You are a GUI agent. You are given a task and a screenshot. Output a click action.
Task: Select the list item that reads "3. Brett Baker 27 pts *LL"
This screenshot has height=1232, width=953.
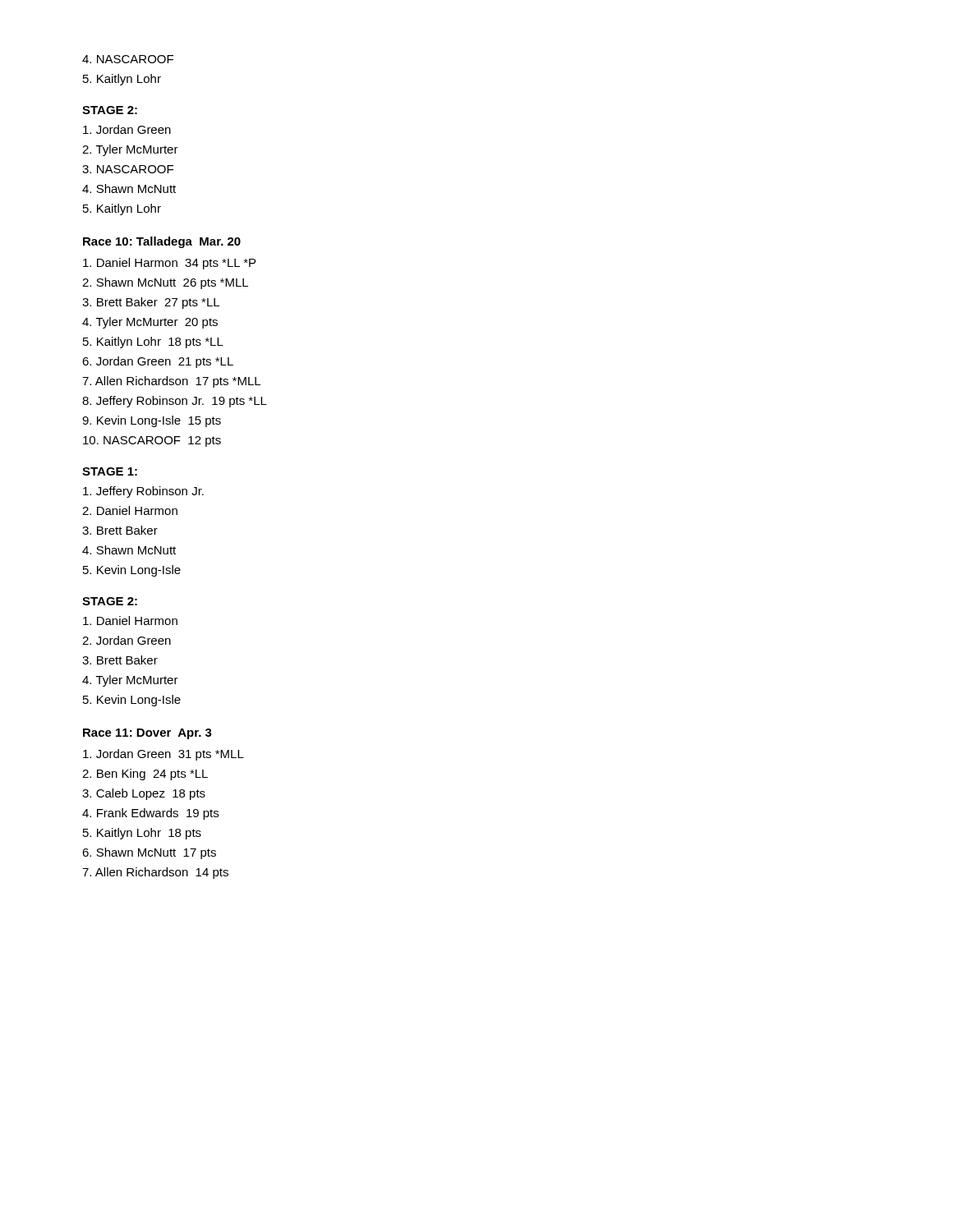[151, 302]
